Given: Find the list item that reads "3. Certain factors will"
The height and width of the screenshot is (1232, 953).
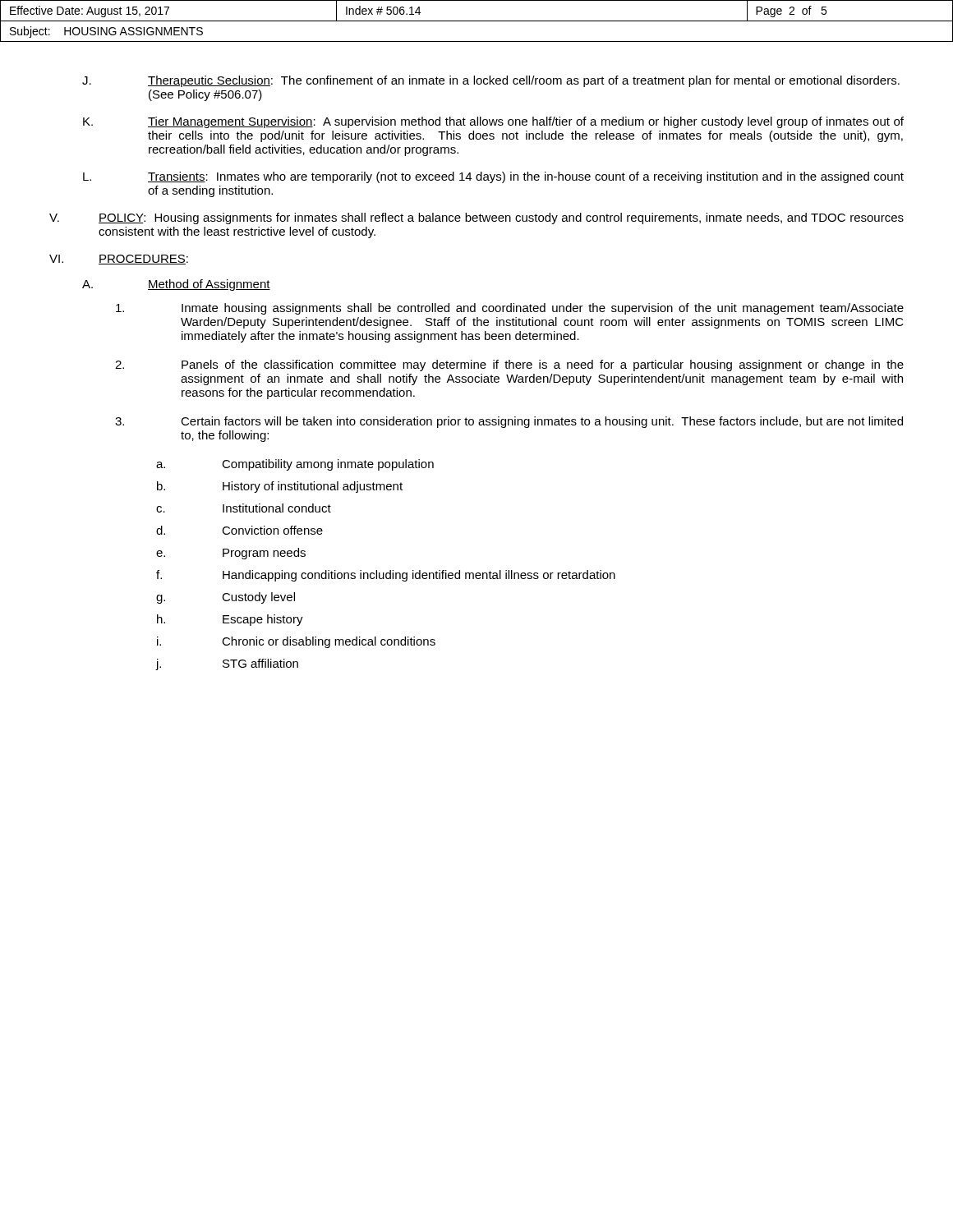Looking at the screenshot, I should pyautogui.click(x=476, y=428).
